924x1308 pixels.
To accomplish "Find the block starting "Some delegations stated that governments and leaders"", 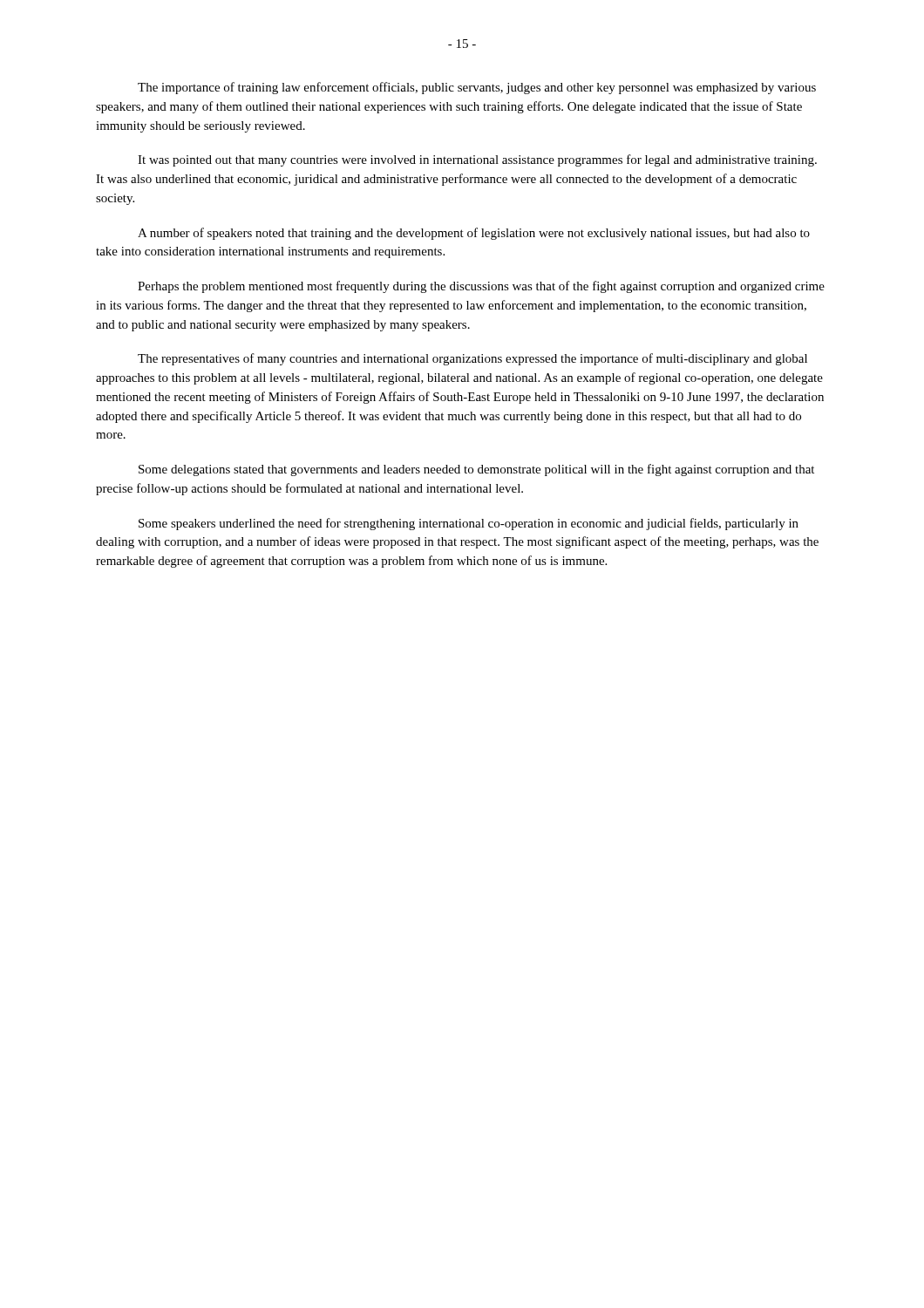I will (x=462, y=479).
